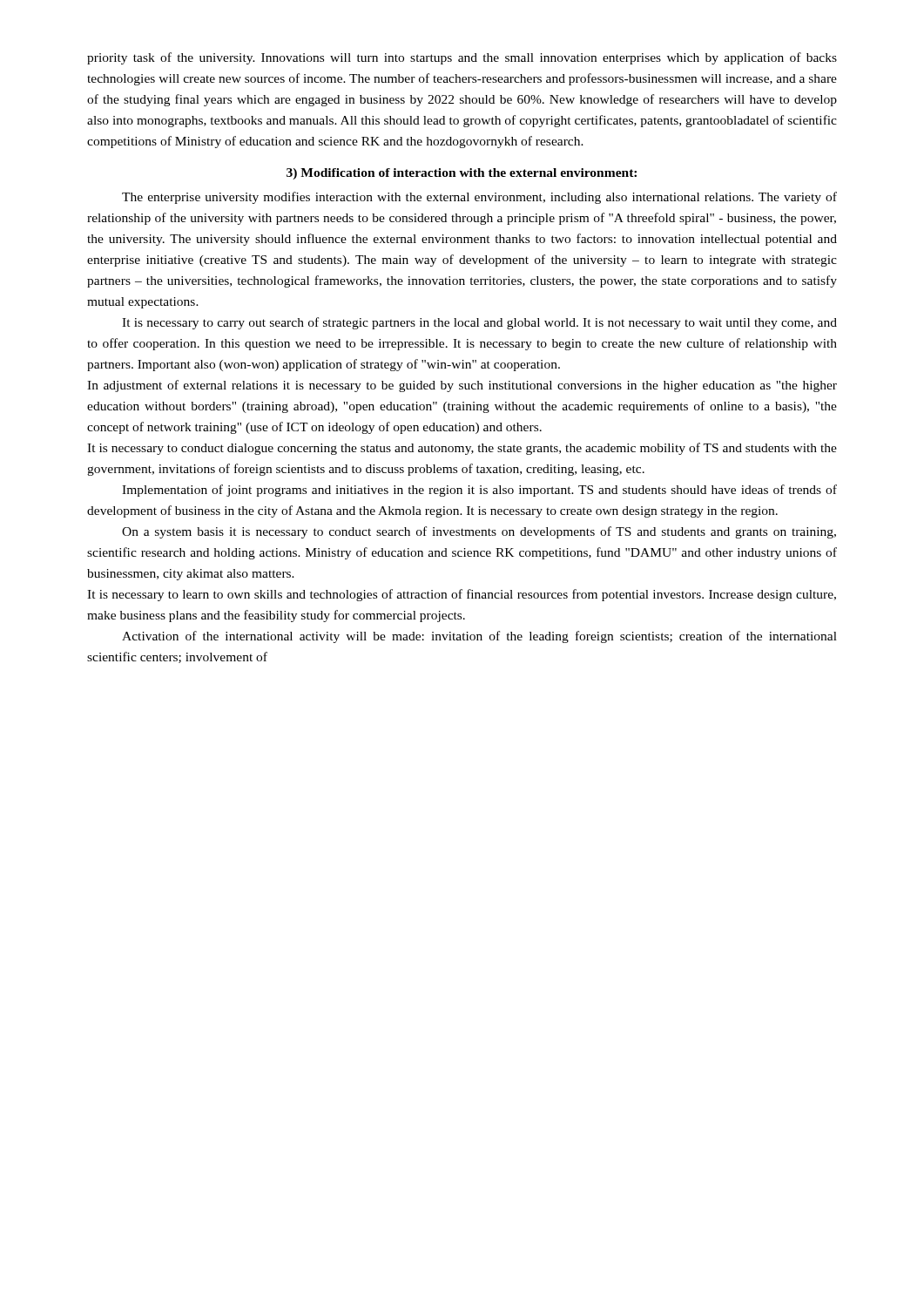The image size is (924, 1307).
Task: Navigate to the block starting "It is necessary to learn to"
Action: coord(462,605)
